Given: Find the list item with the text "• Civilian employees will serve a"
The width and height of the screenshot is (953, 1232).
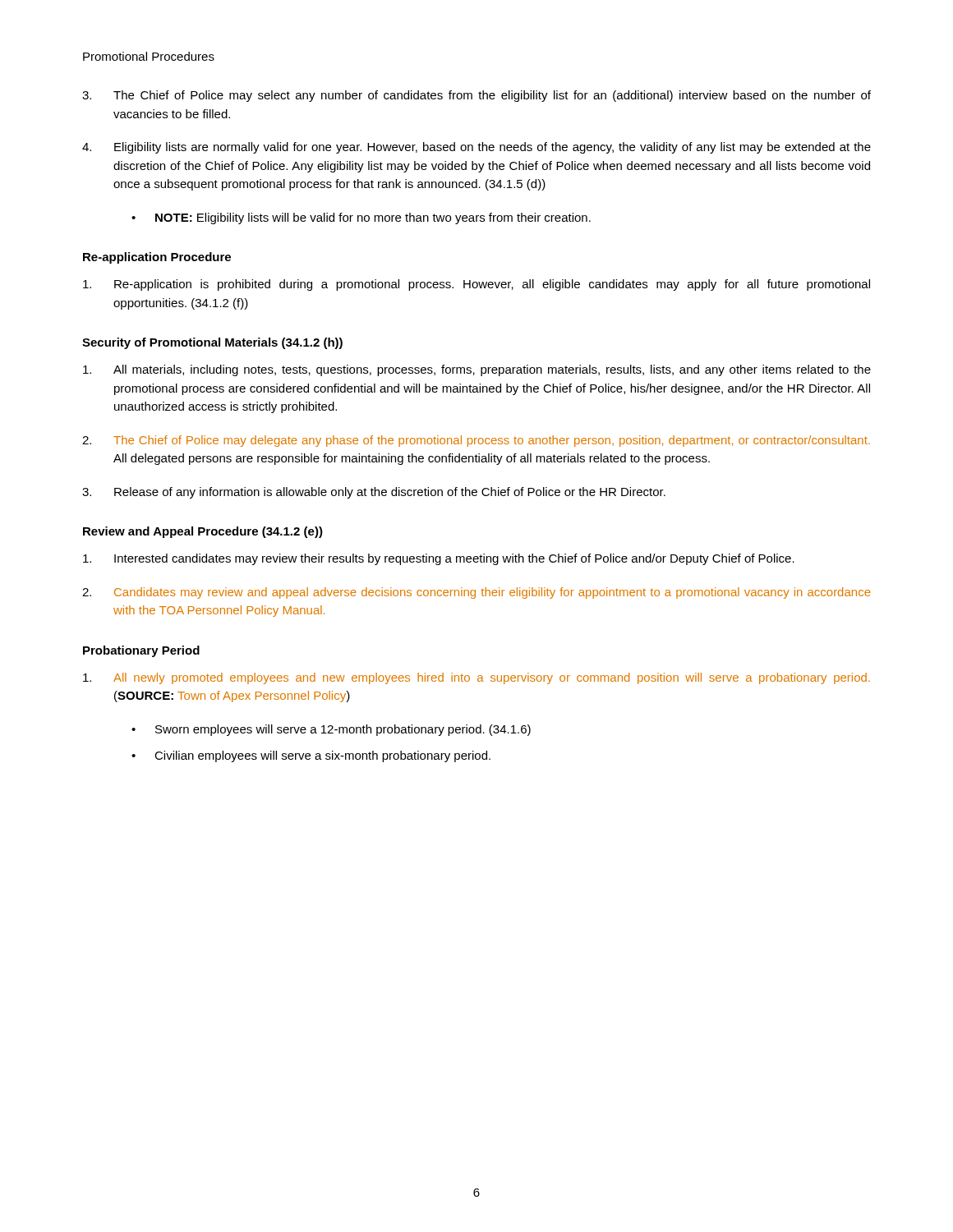Looking at the screenshot, I should 501,756.
